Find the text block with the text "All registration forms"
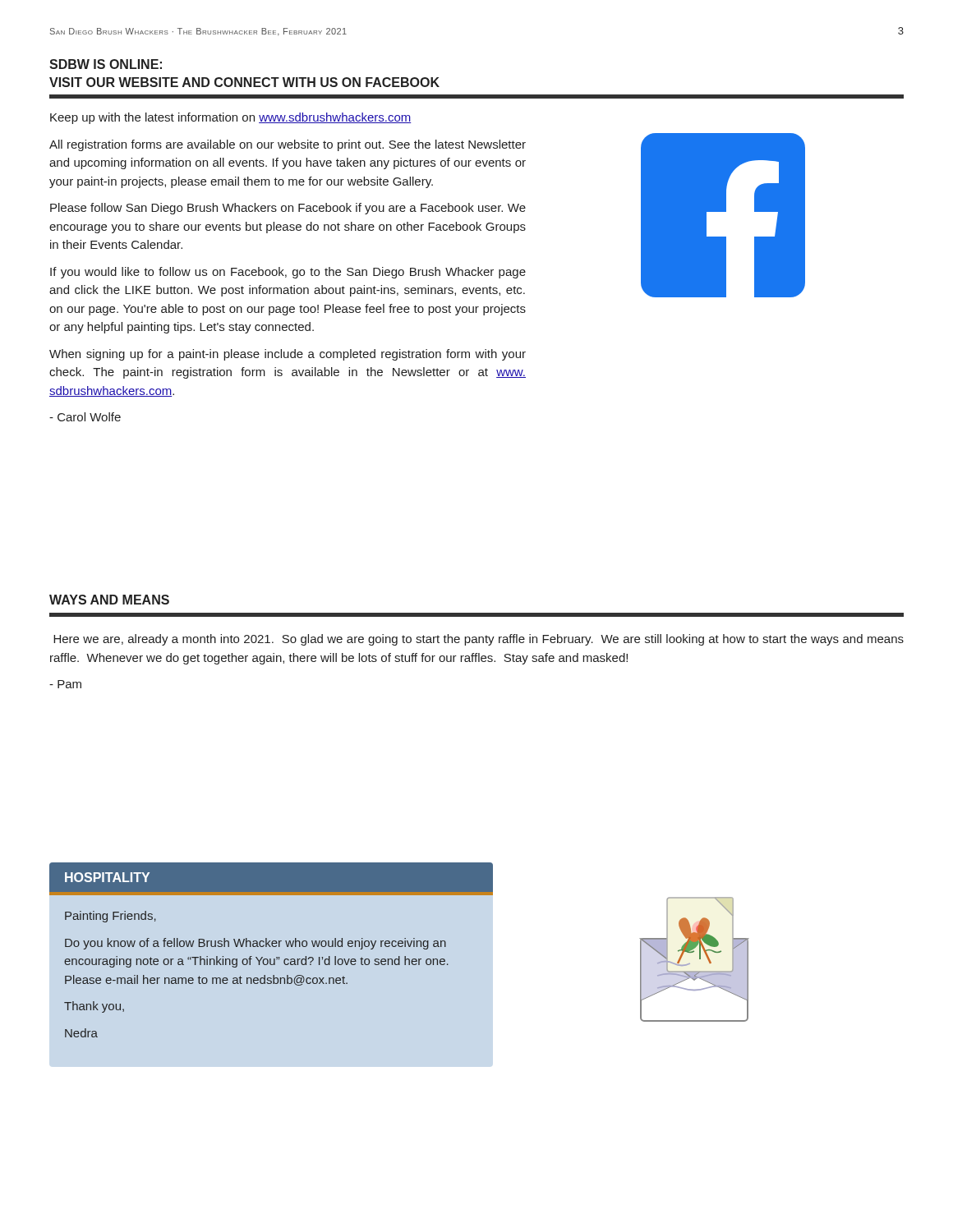This screenshot has height=1232, width=953. (x=288, y=162)
